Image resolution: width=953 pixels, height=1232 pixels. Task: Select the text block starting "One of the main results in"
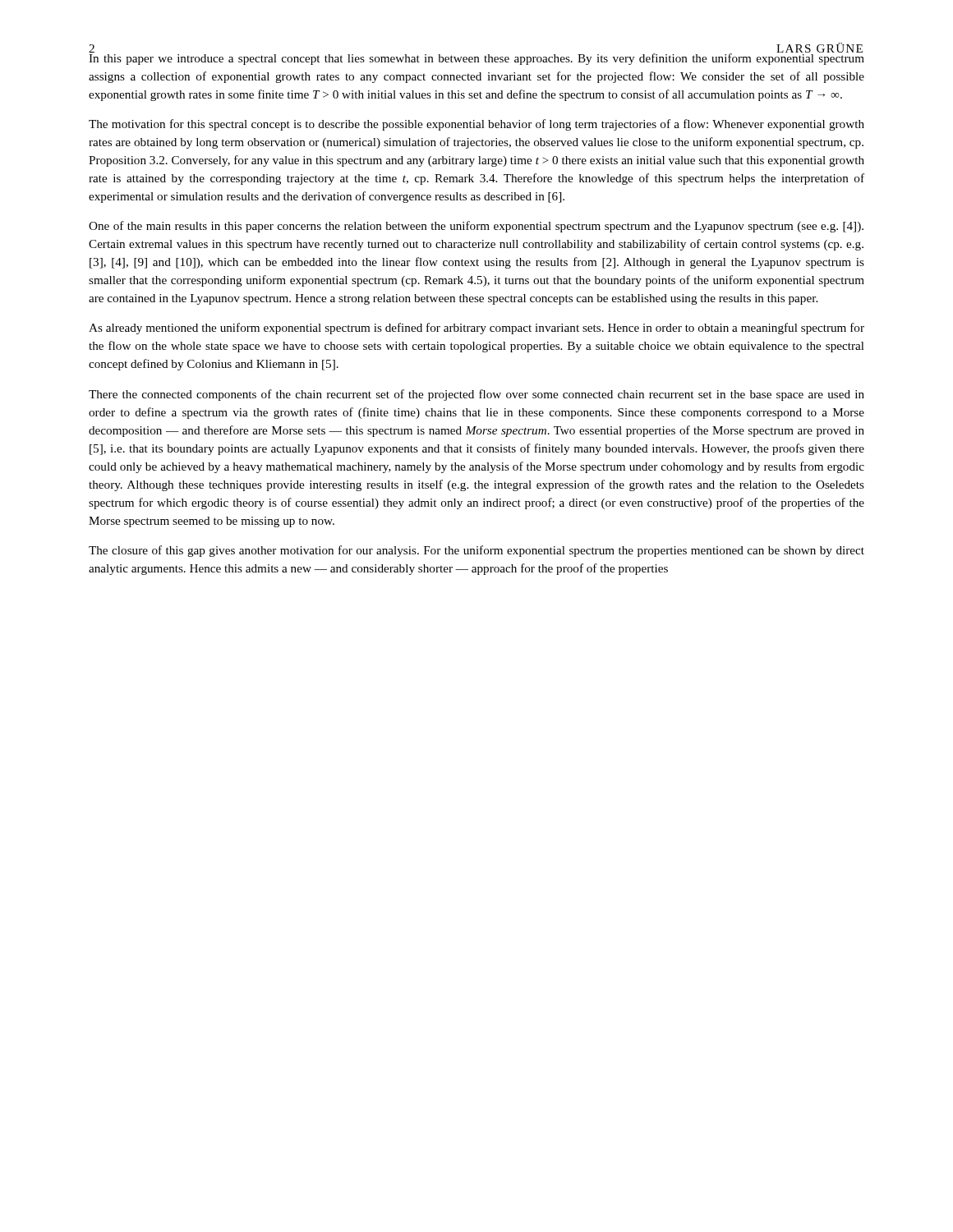tap(476, 262)
